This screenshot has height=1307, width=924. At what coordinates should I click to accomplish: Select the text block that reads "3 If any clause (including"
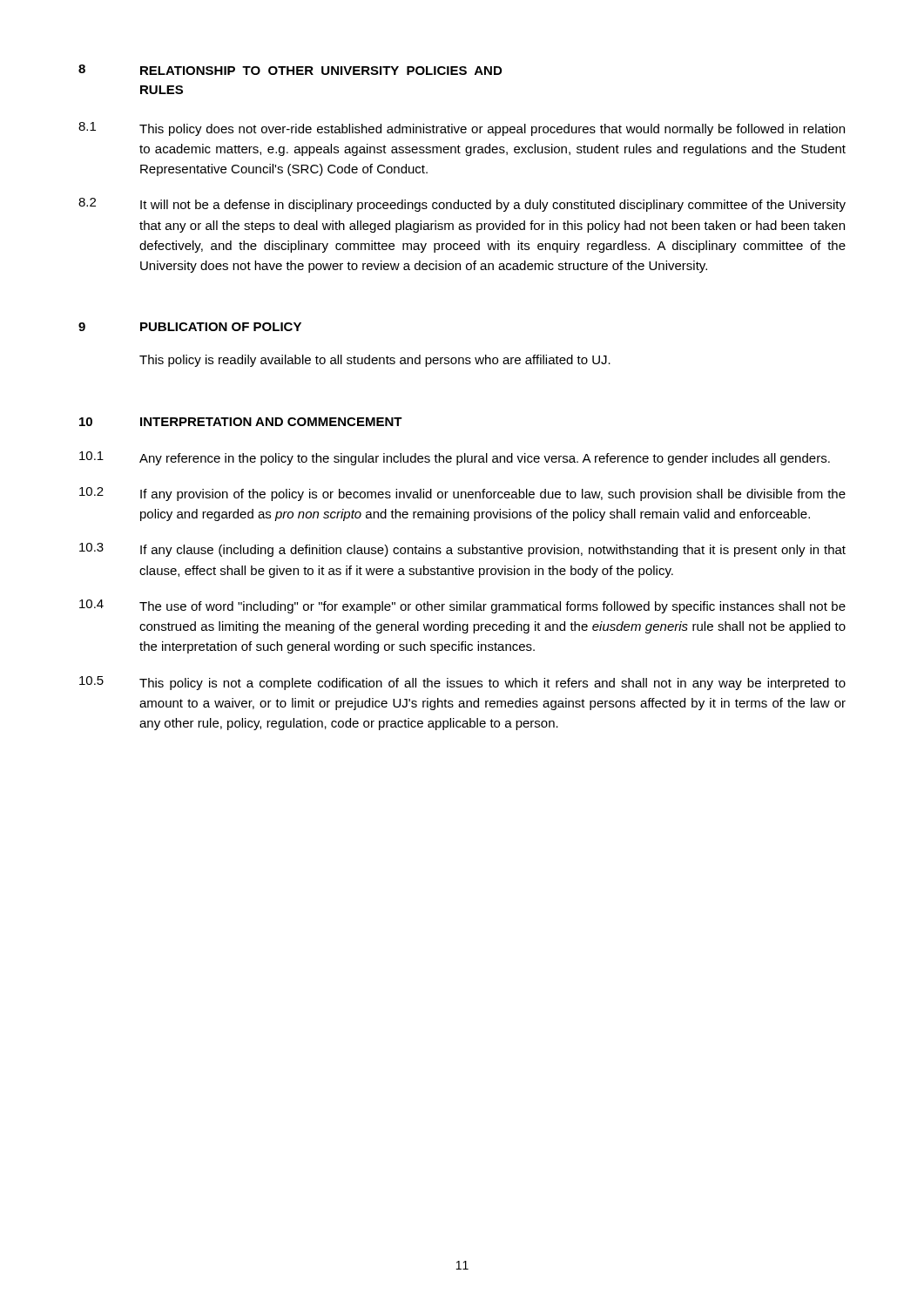(x=462, y=560)
